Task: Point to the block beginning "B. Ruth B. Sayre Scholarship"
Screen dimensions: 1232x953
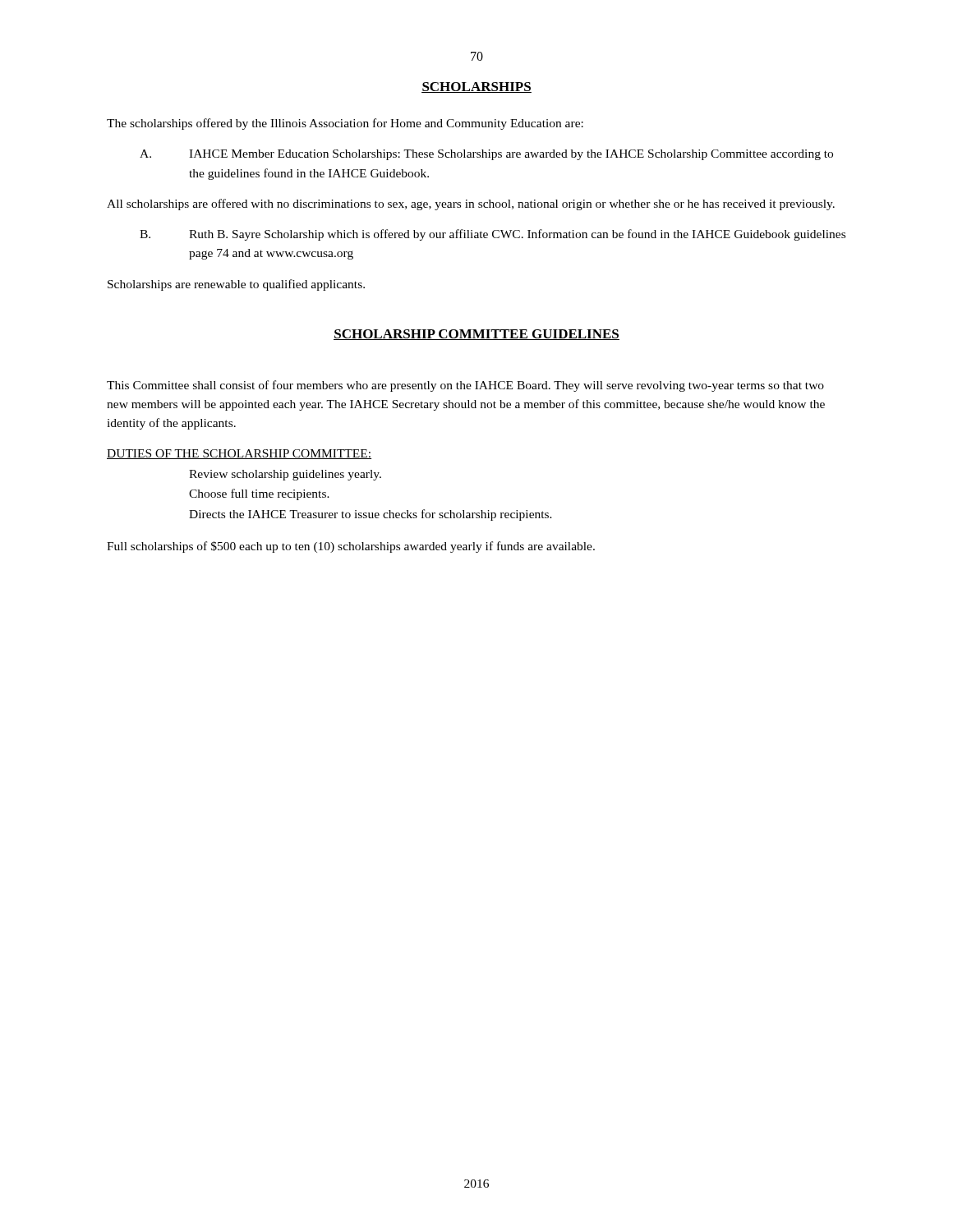Action: [476, 243]
